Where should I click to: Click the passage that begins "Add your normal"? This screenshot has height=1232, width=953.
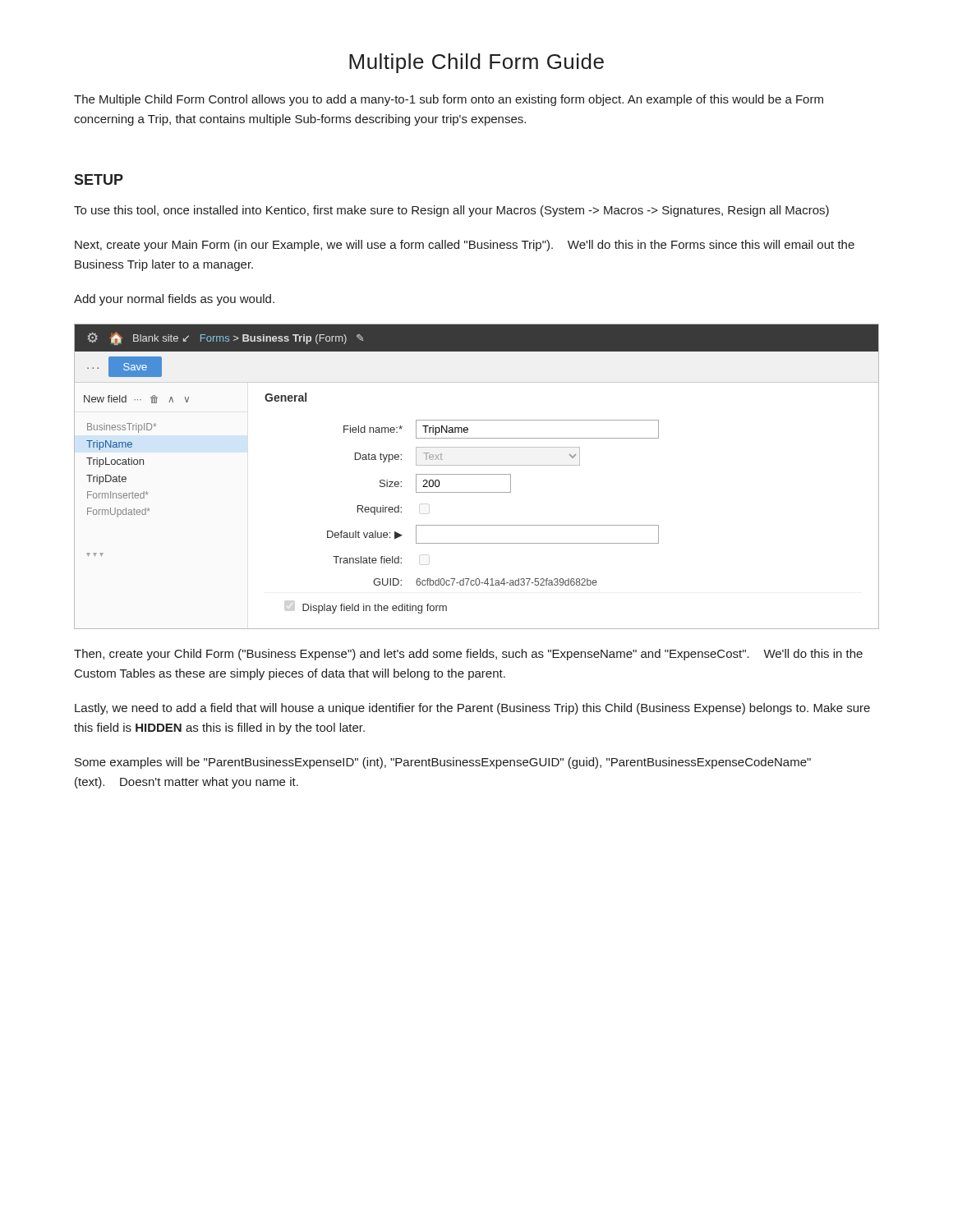coord(175,299)
